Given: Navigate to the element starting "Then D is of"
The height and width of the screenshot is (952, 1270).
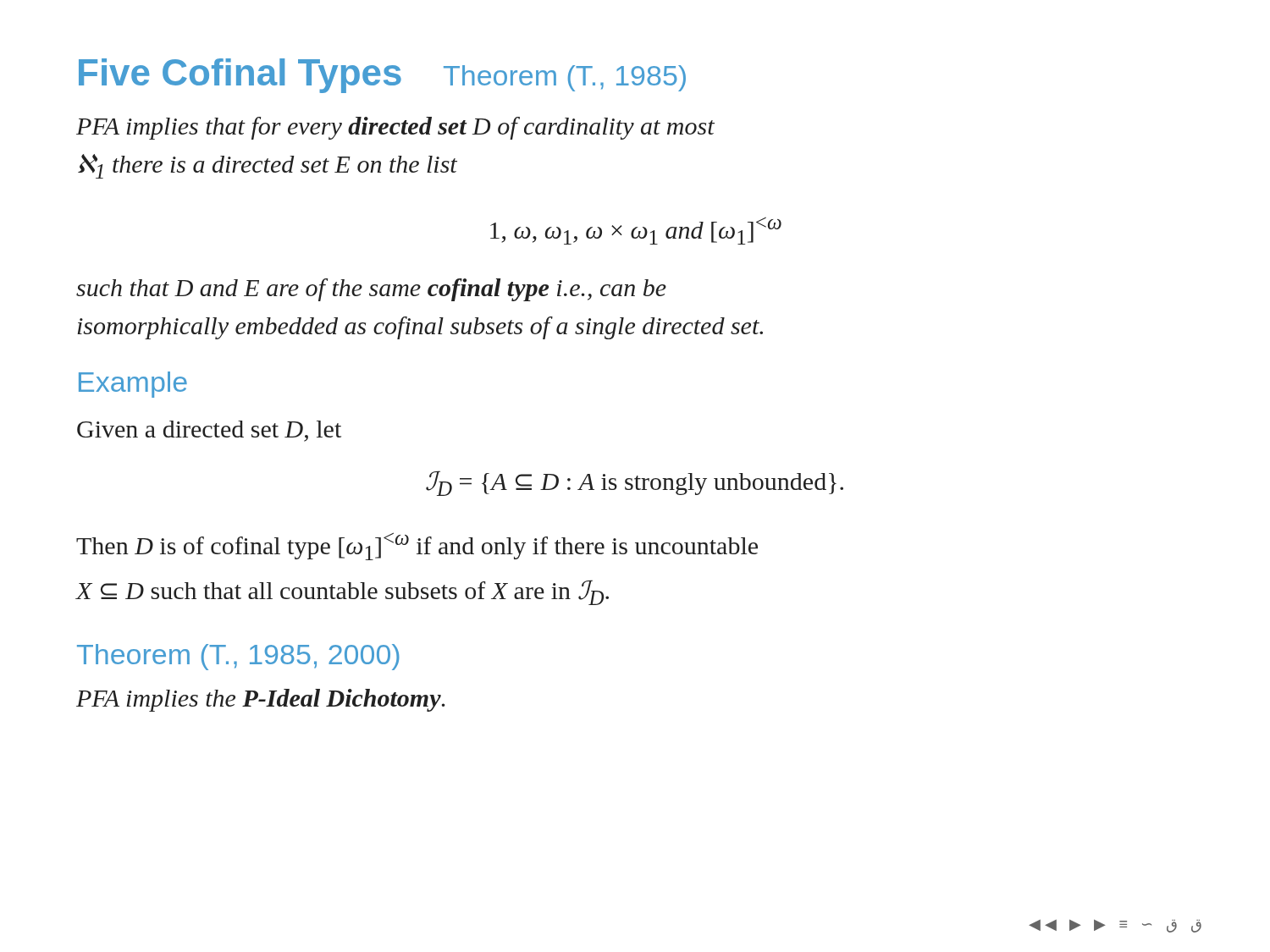Looking at the screenshot, I should click(x=635, y=568).
